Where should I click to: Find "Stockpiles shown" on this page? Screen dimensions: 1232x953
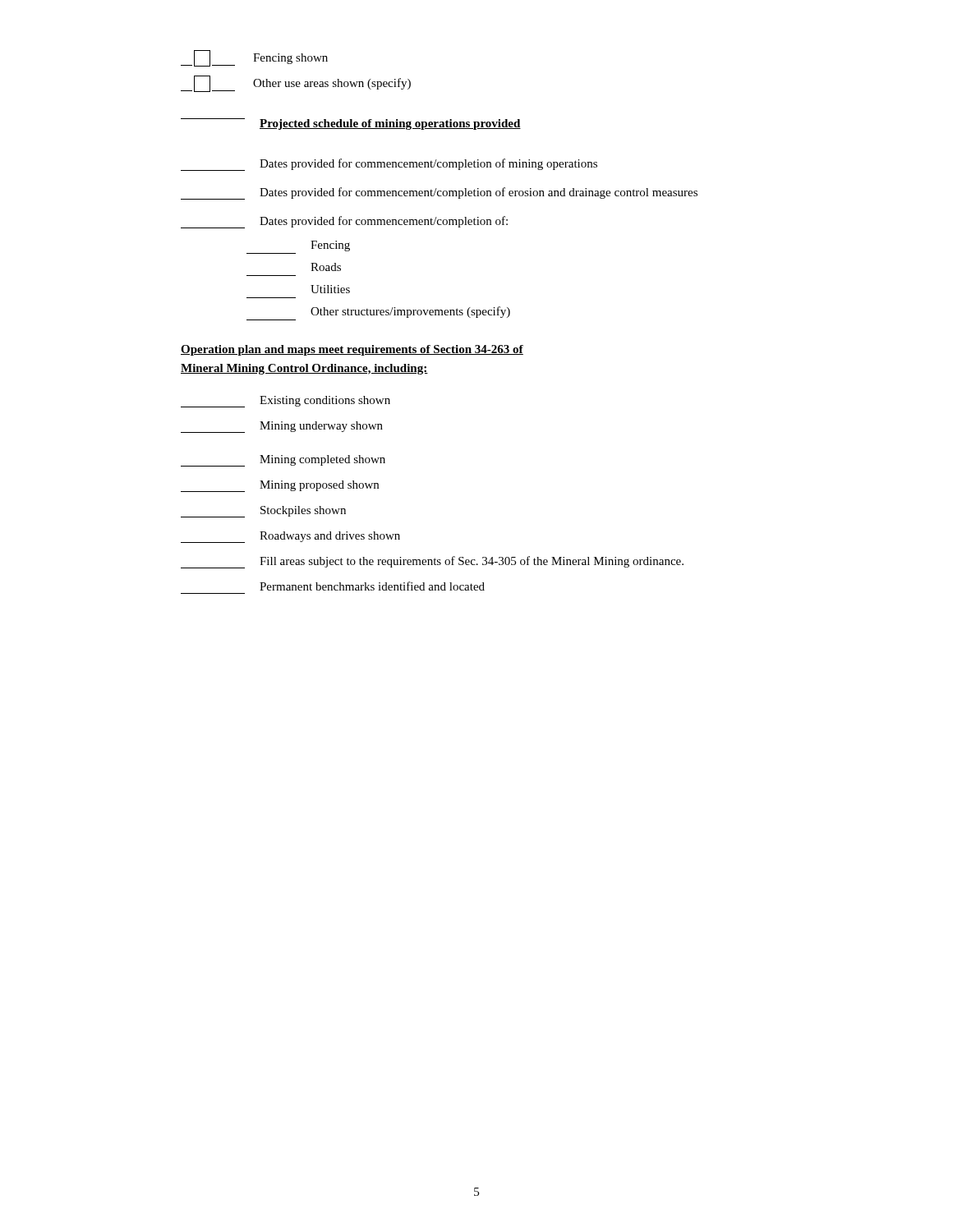tap(263, 512)
